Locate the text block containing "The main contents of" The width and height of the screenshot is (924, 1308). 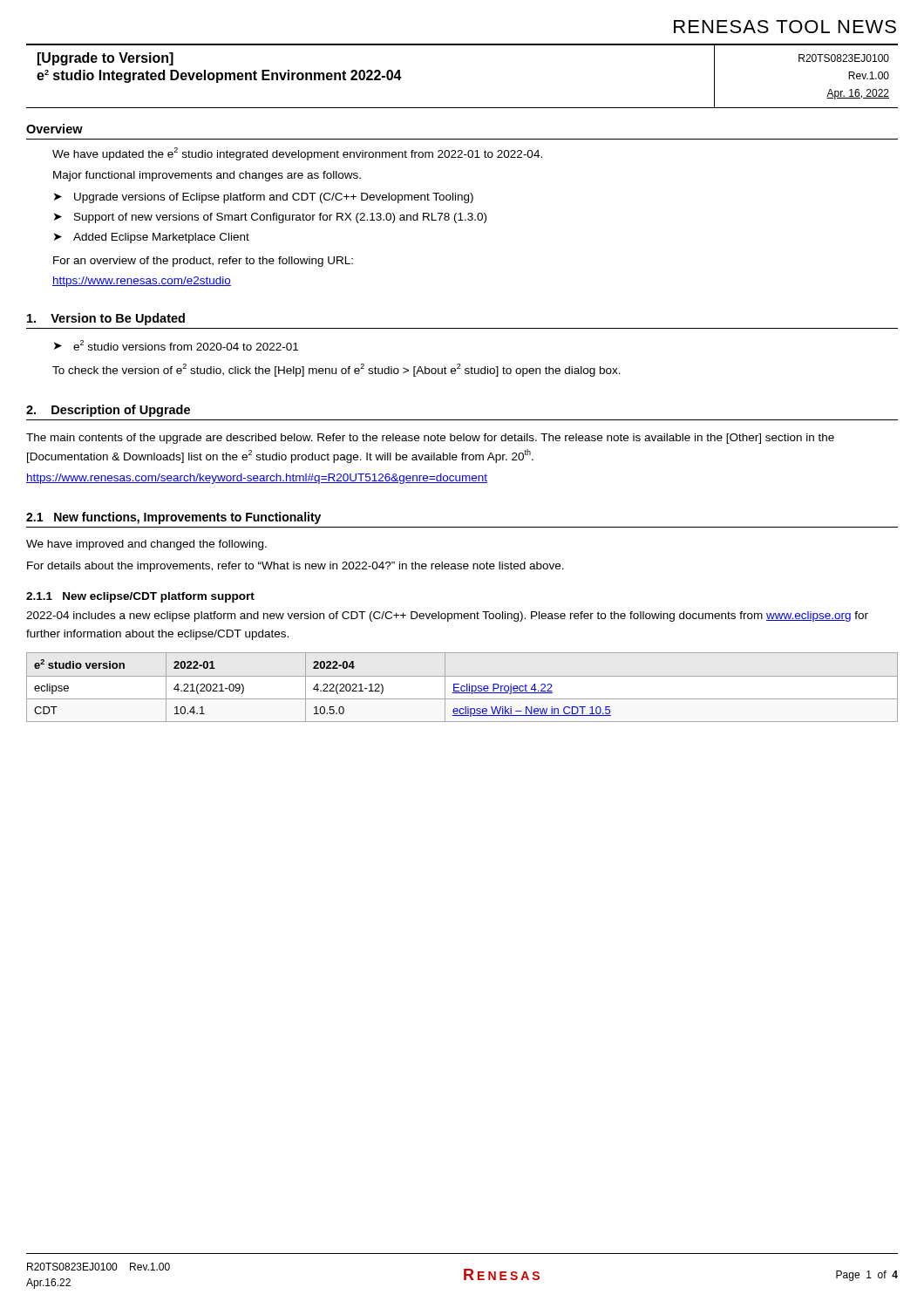point(430,446)
